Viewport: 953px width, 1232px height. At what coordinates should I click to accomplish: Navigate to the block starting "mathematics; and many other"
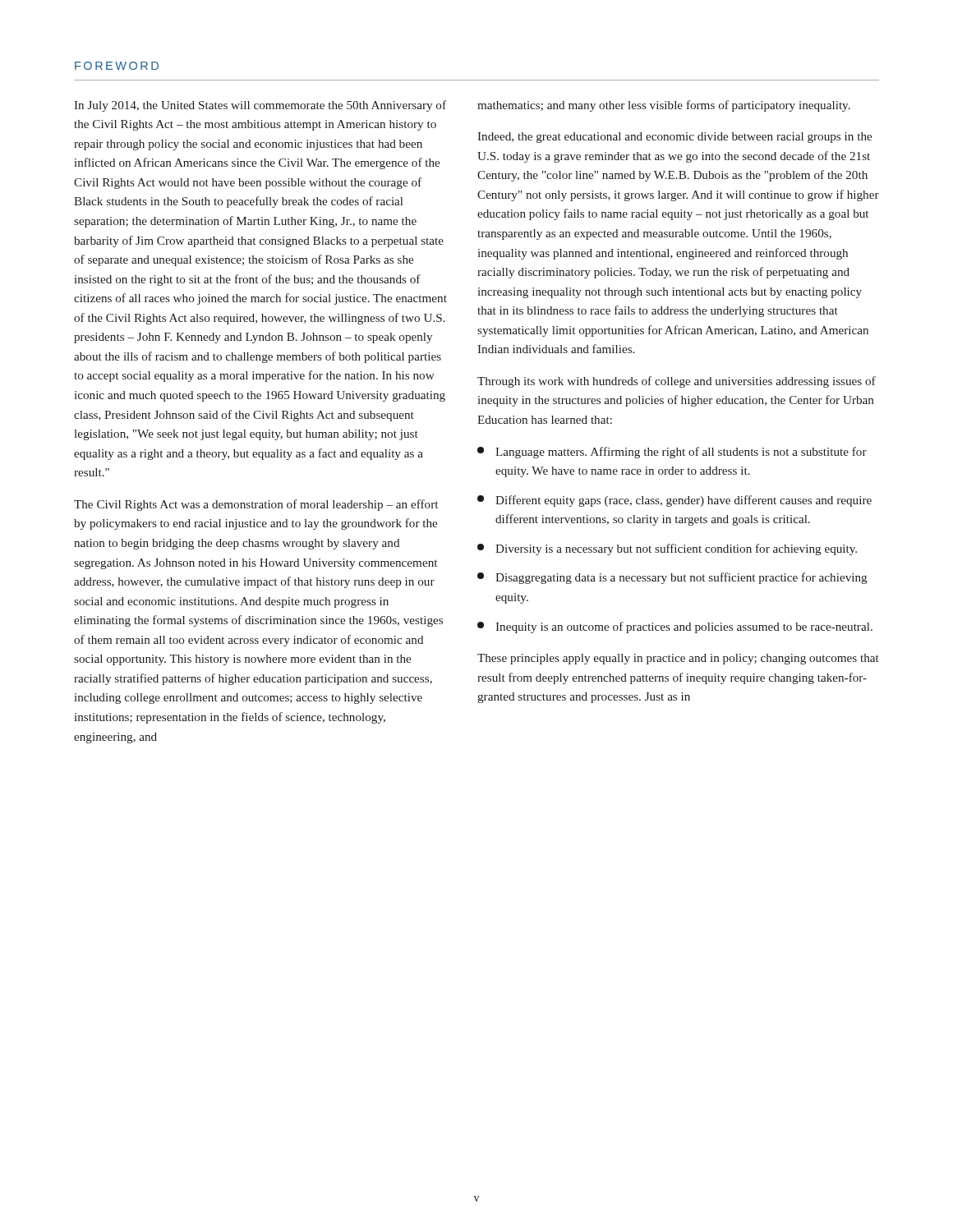coord(678,105)
